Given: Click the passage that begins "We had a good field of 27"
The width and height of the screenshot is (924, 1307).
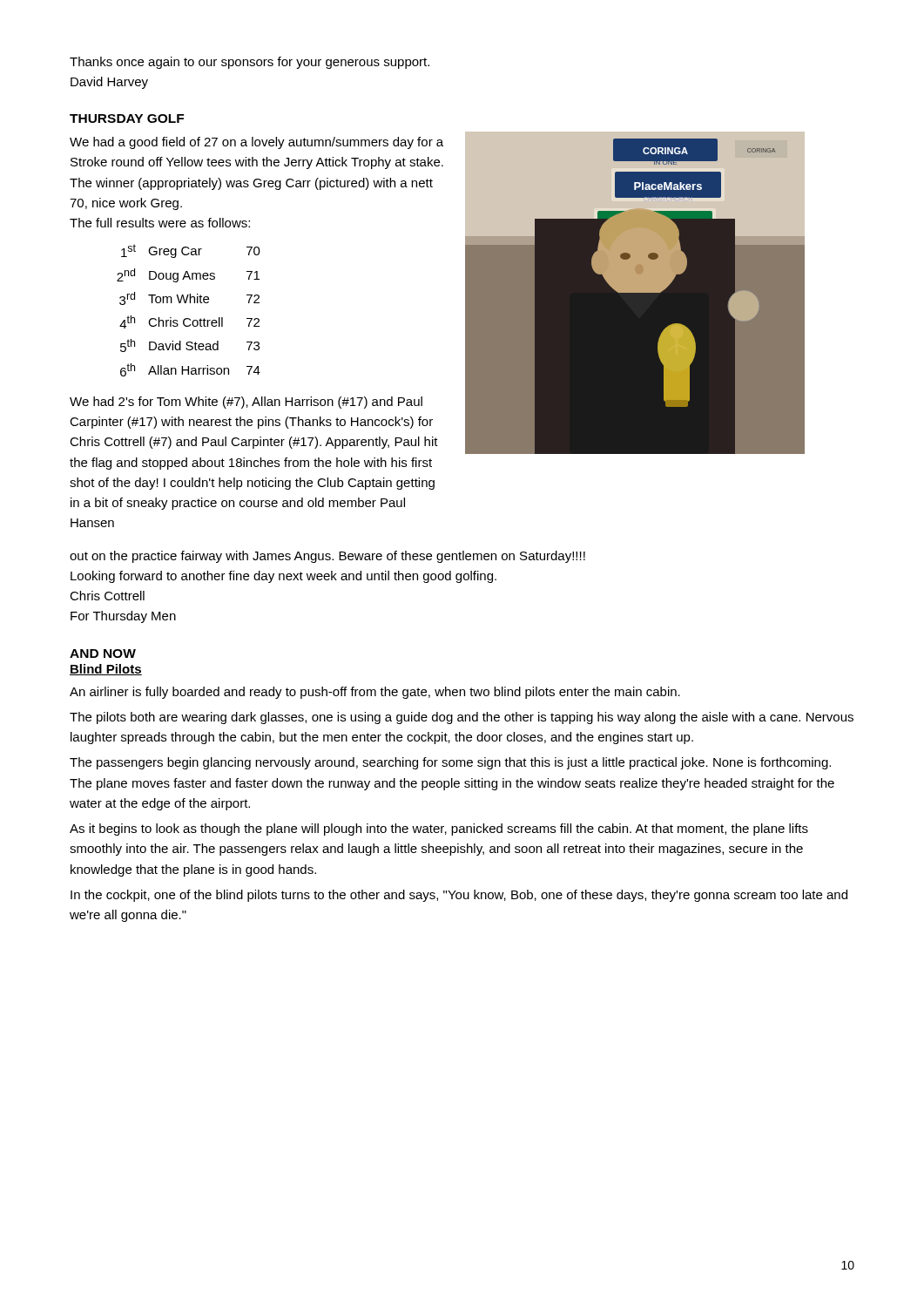Looking at the screenshot, I should pos(257,182).
